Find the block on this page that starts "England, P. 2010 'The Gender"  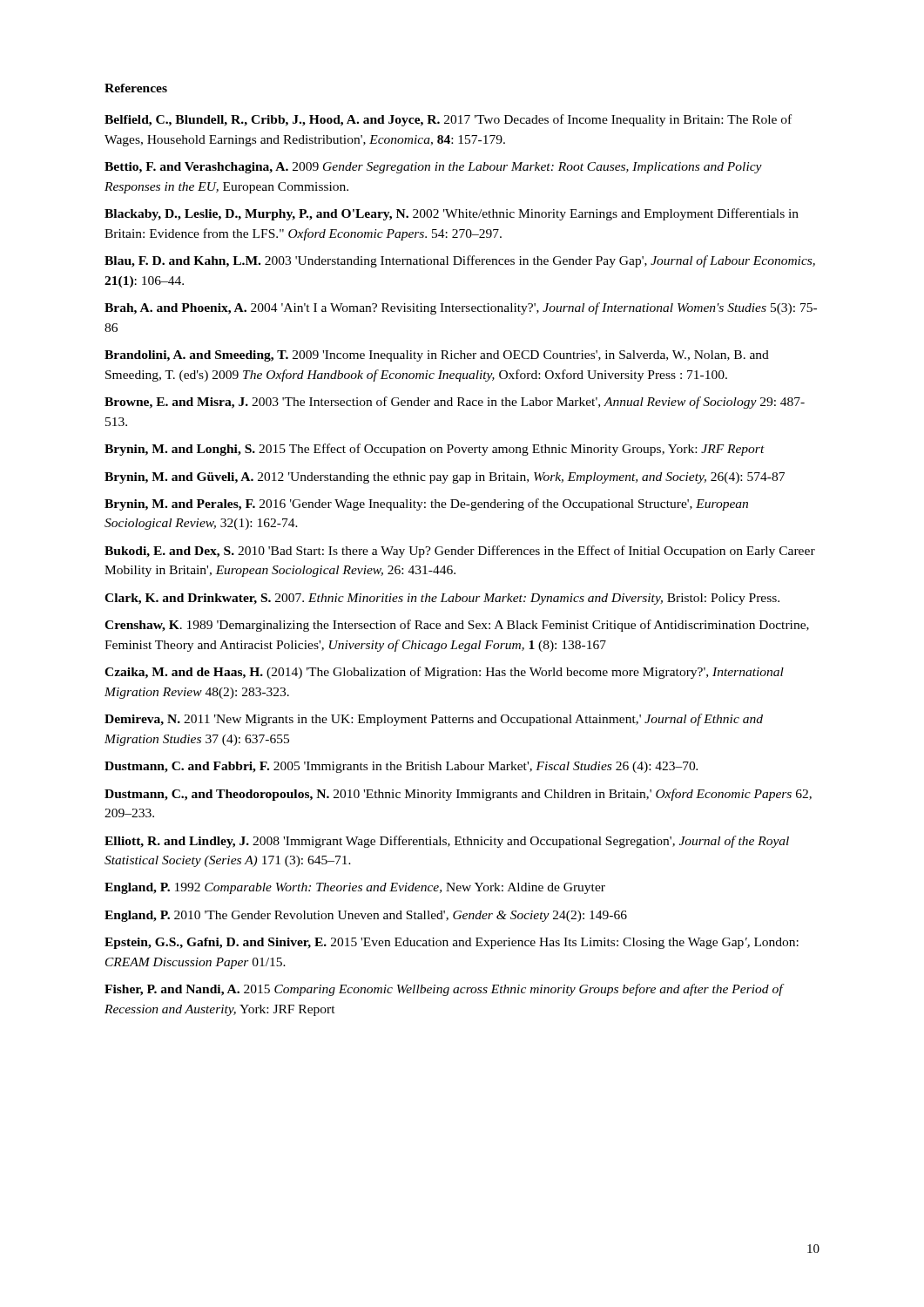click(x=366, y=914)
